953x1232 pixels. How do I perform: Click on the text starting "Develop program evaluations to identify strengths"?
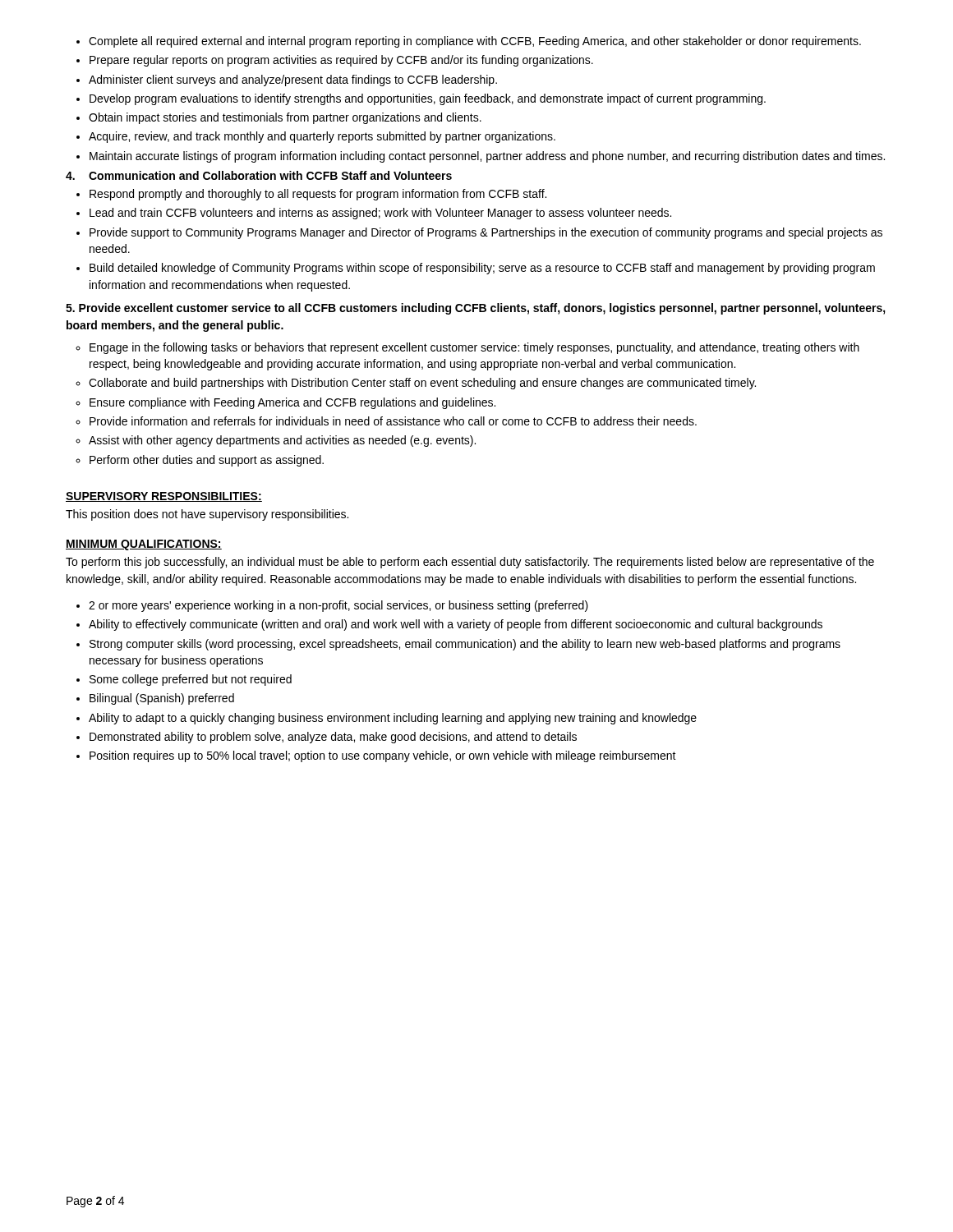[x=476, y=99]
